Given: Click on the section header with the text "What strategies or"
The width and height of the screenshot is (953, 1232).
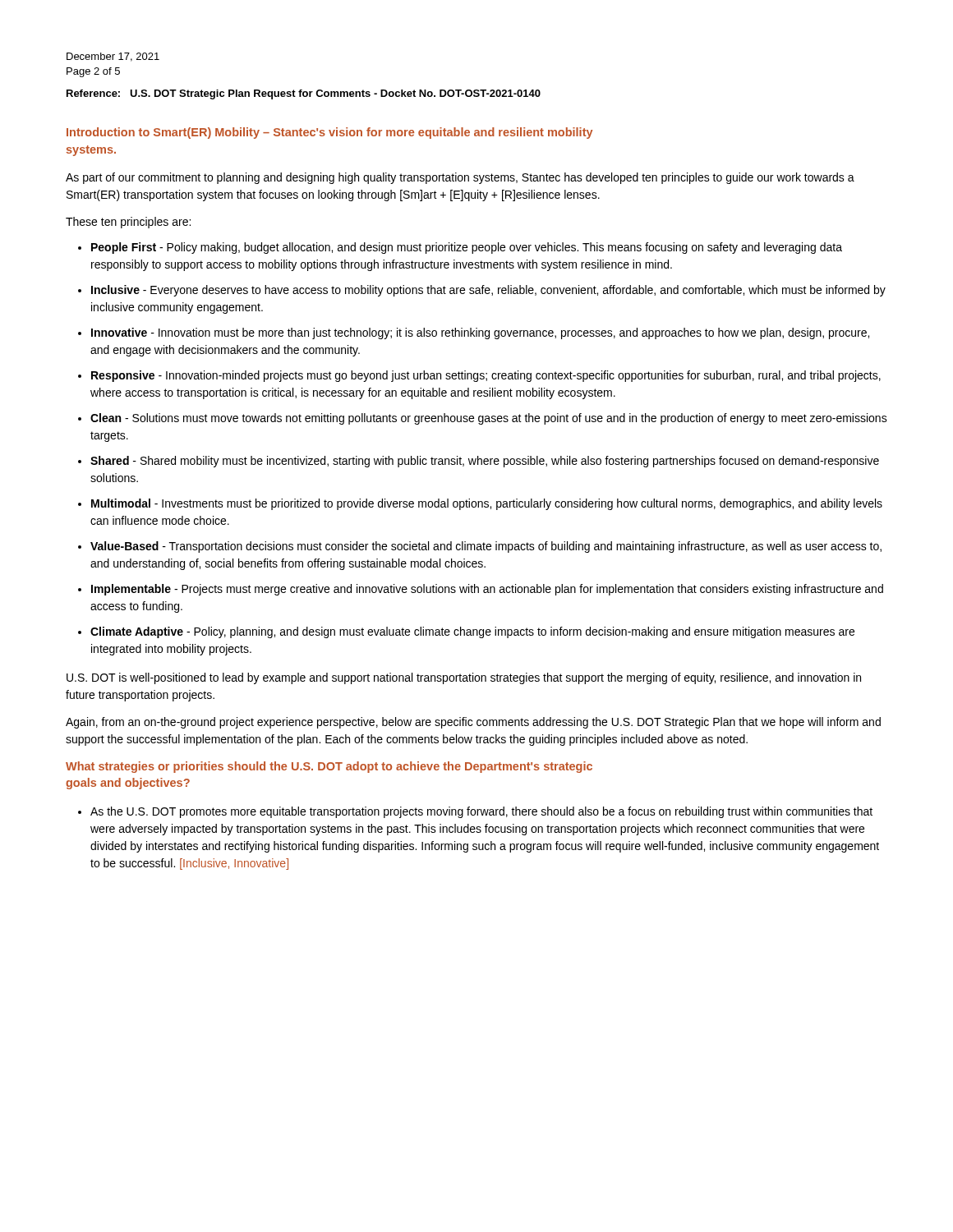Looking at the screenshot, I should pos(329,775).
